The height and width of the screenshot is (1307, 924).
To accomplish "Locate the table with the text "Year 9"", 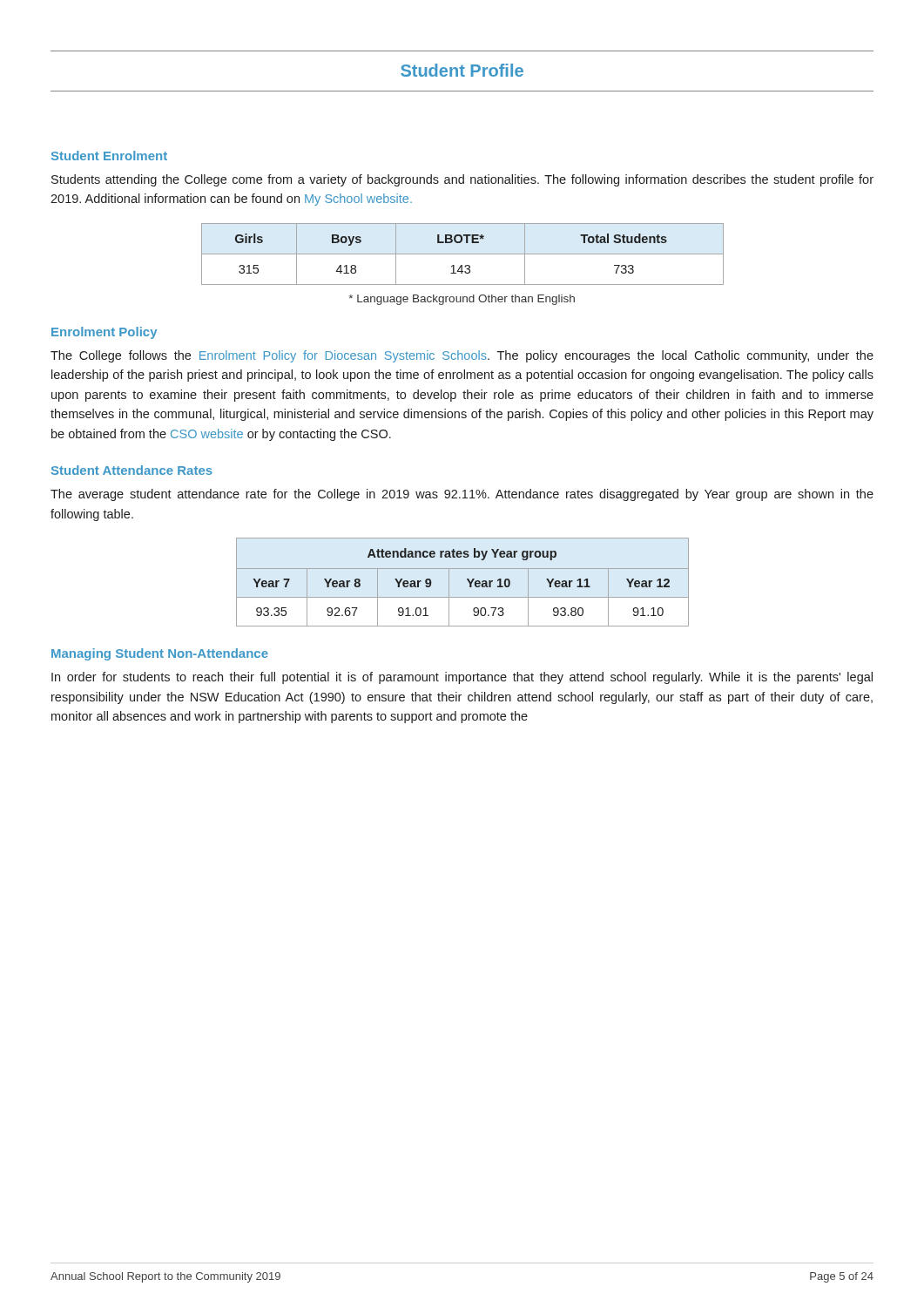I will (x=462, y=582).
